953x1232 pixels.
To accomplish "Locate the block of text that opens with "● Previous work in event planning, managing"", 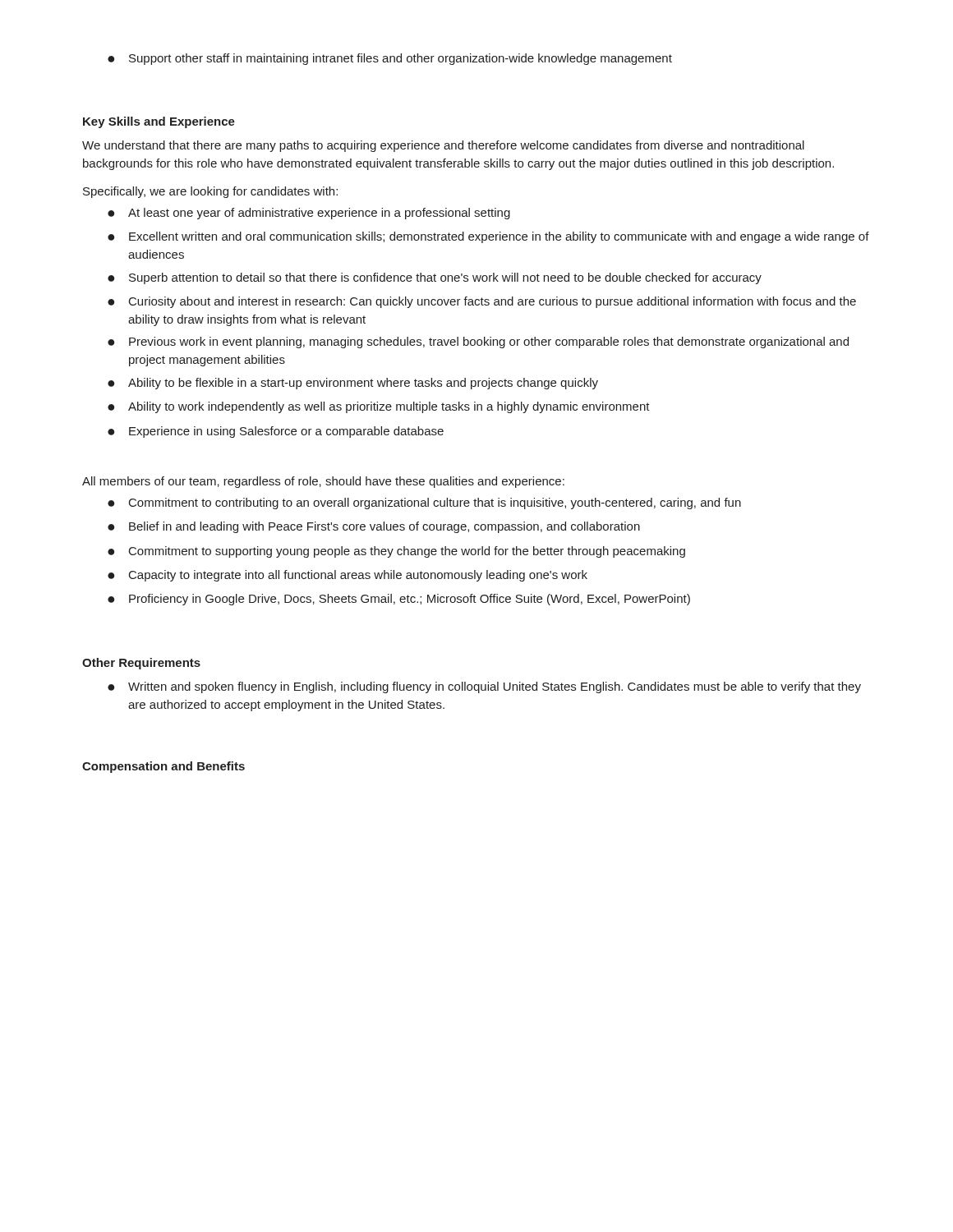I will click(489, 351).
